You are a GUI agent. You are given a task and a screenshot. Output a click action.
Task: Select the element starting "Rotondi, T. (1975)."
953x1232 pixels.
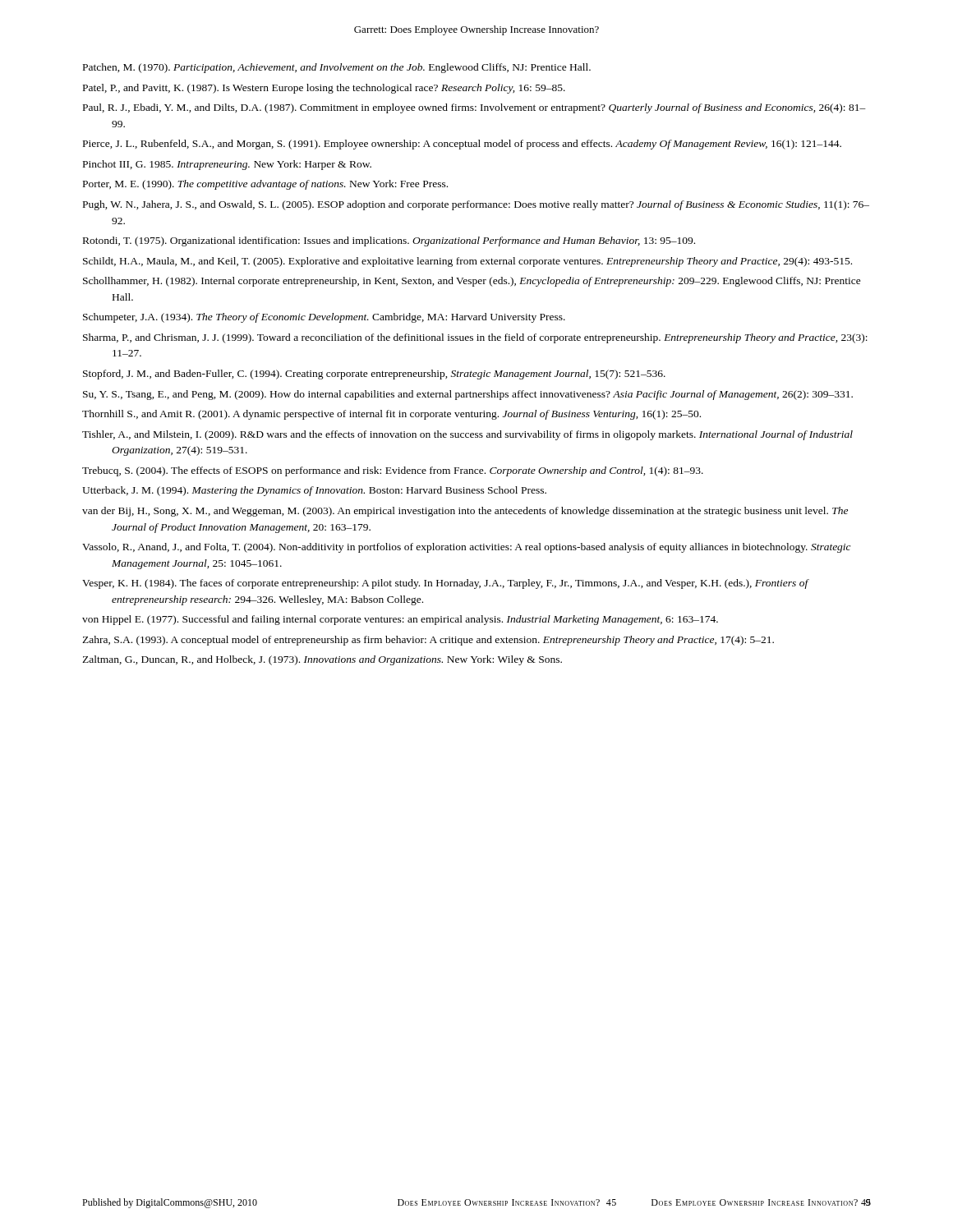click(x=389, y=240)
